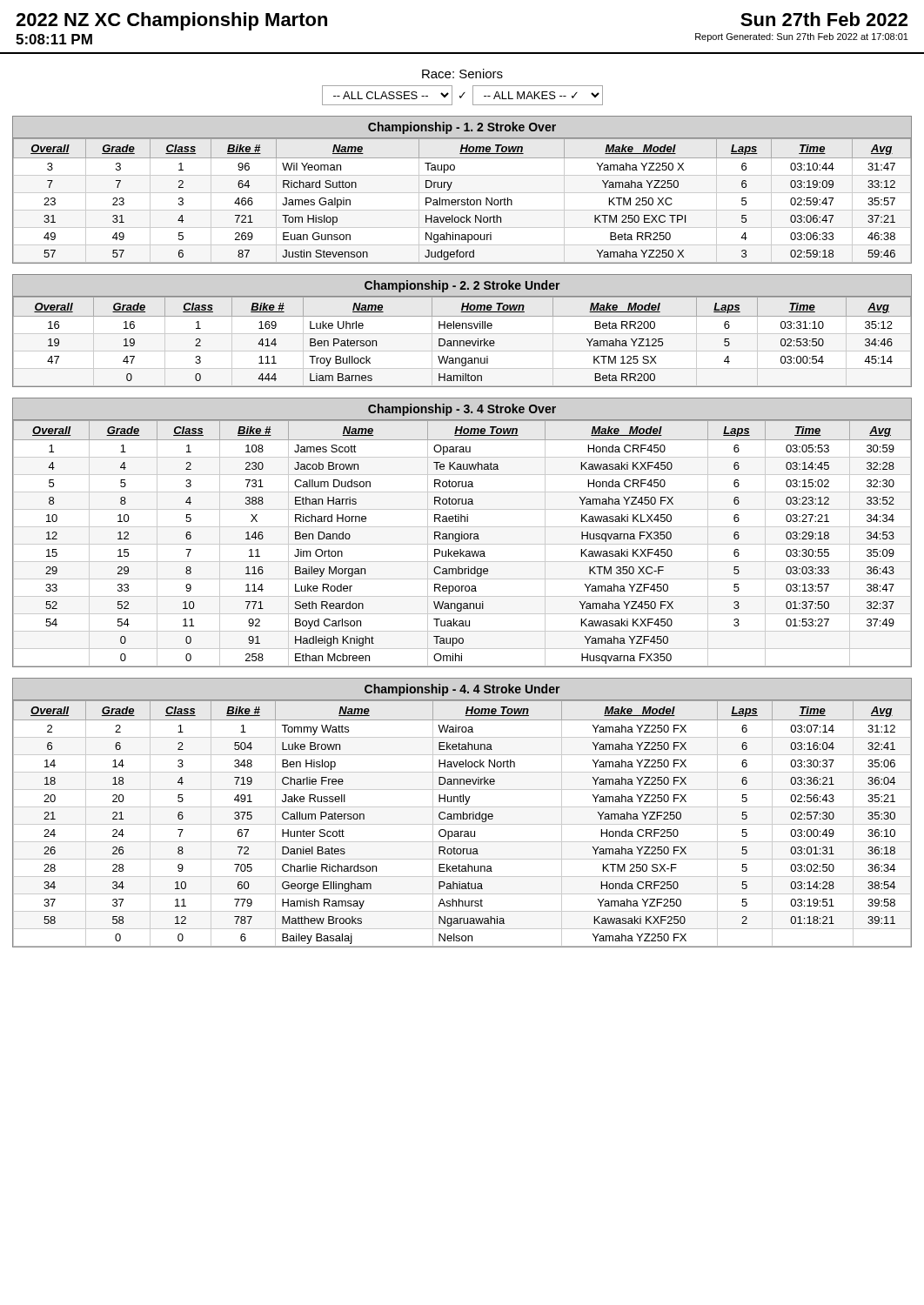Click on the table containing "Luke Brown"
924x1305 pixels.
[462, 813]
